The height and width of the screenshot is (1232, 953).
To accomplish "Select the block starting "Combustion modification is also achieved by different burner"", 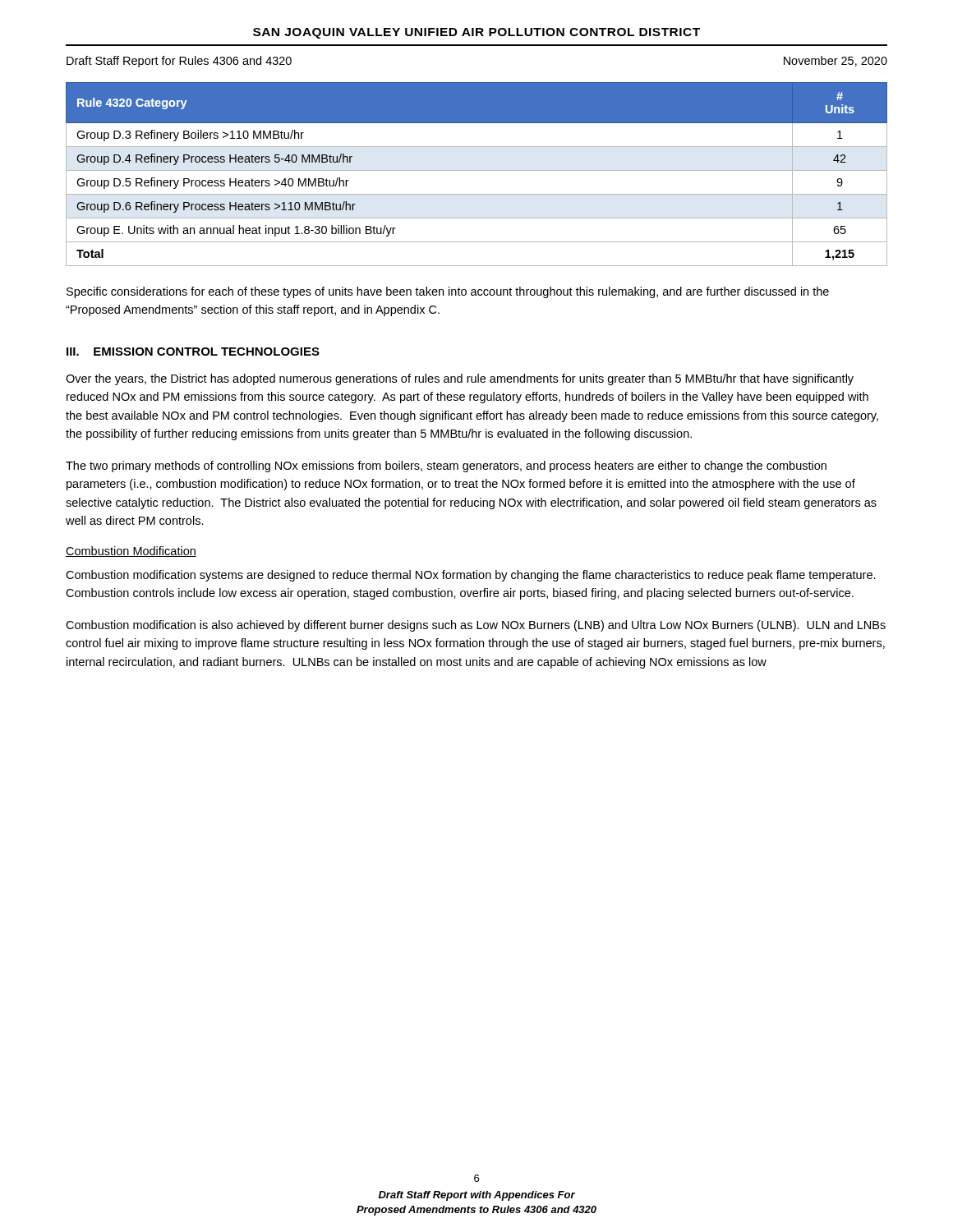I will pos(476,643).
